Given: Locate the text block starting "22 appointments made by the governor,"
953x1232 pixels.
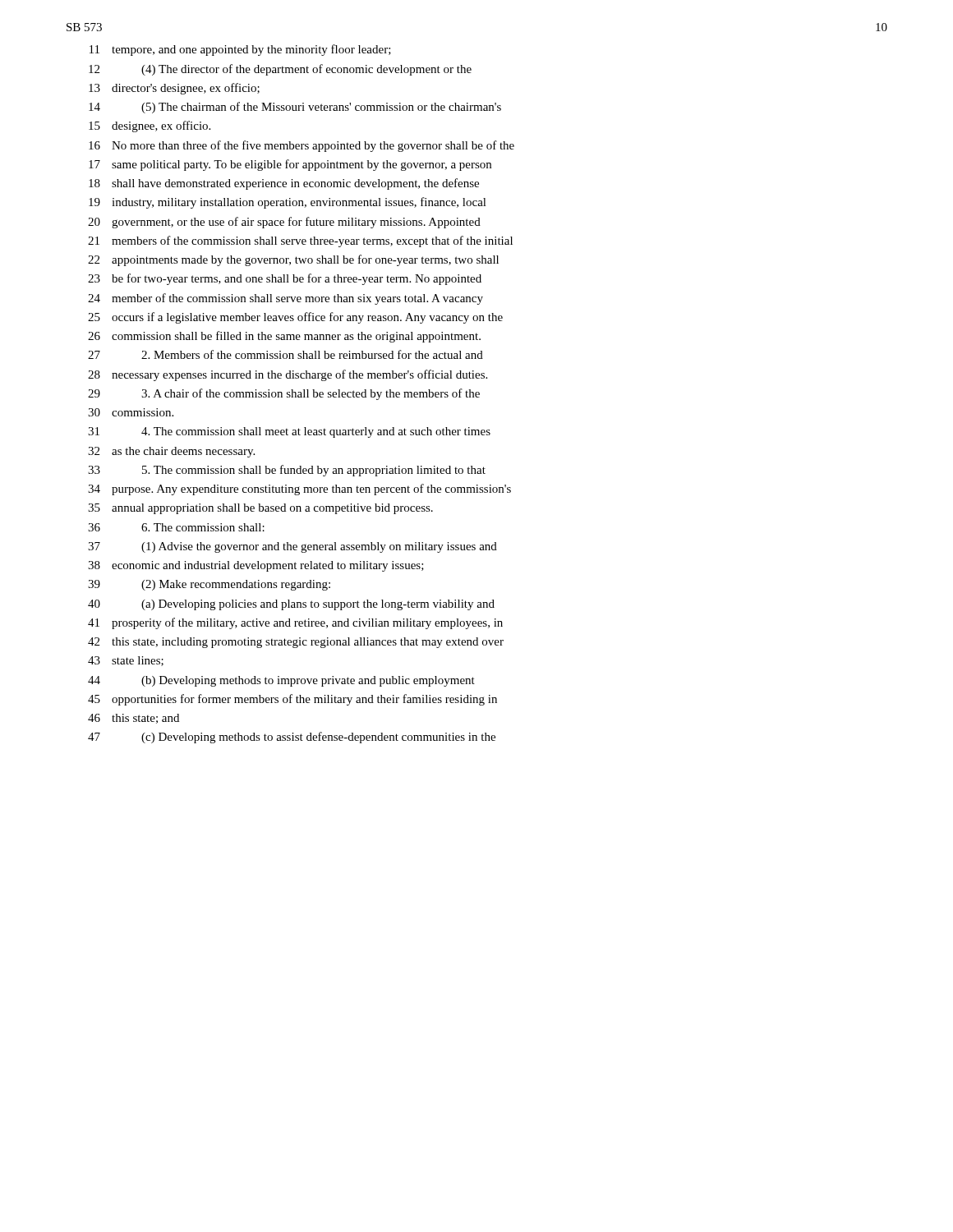Looking at the screenshot, I should click(476, 260).
